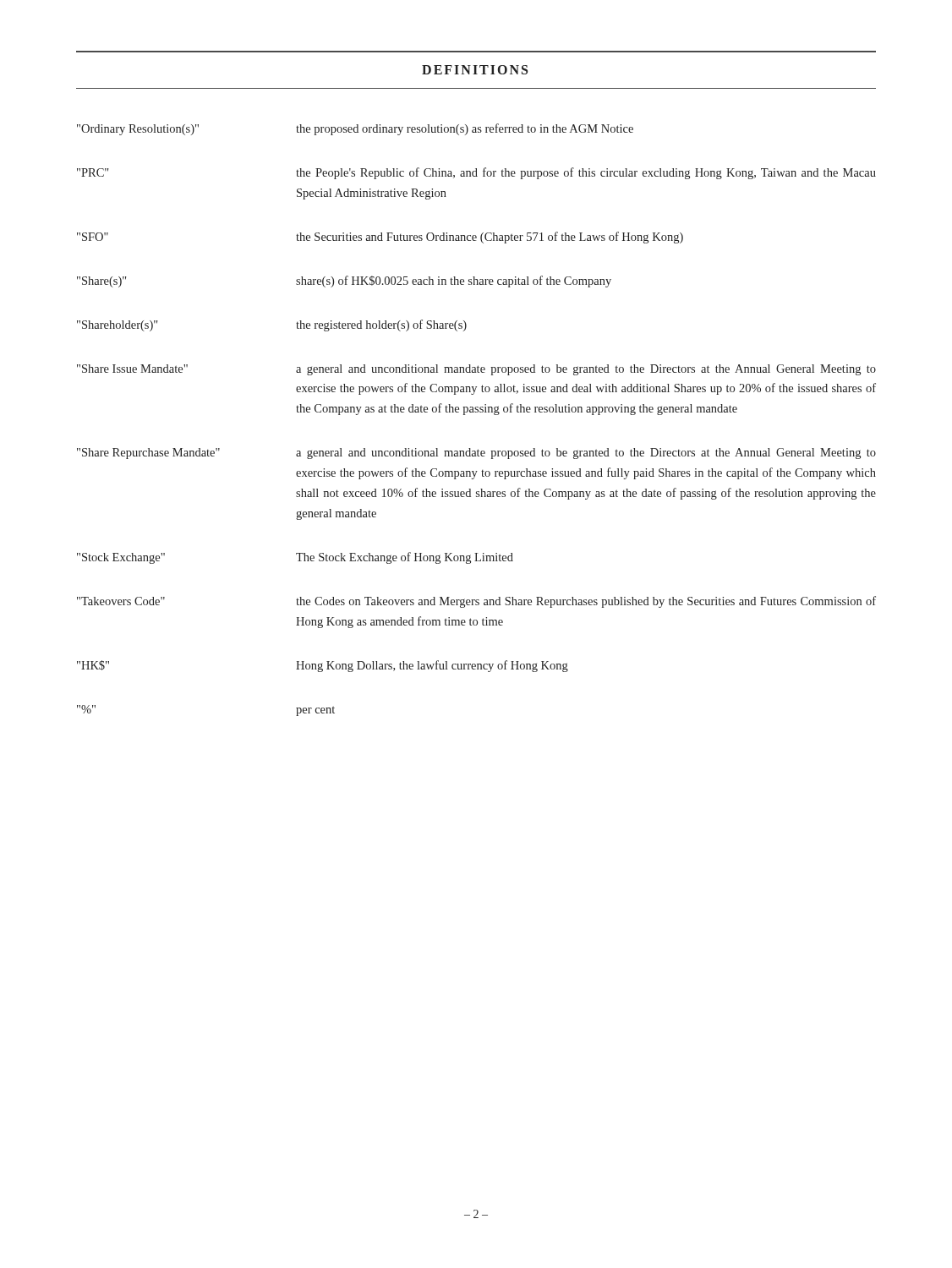Screen dimensions: 1268x952
Task: Find the element starting ""Share(s)" share(s) of"
Action: [476, 293]
